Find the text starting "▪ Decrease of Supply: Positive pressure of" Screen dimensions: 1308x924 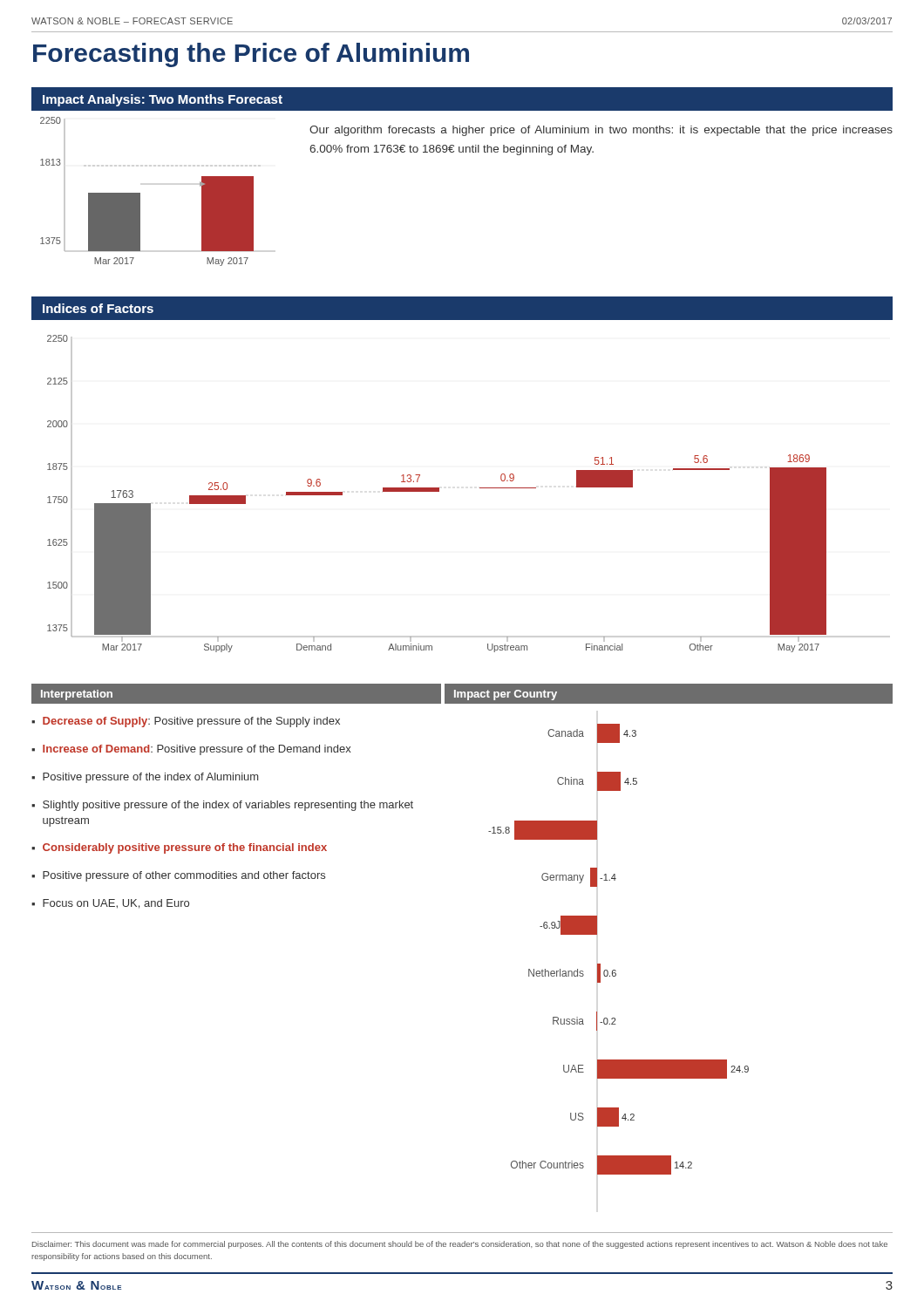(x=186, y=722)
